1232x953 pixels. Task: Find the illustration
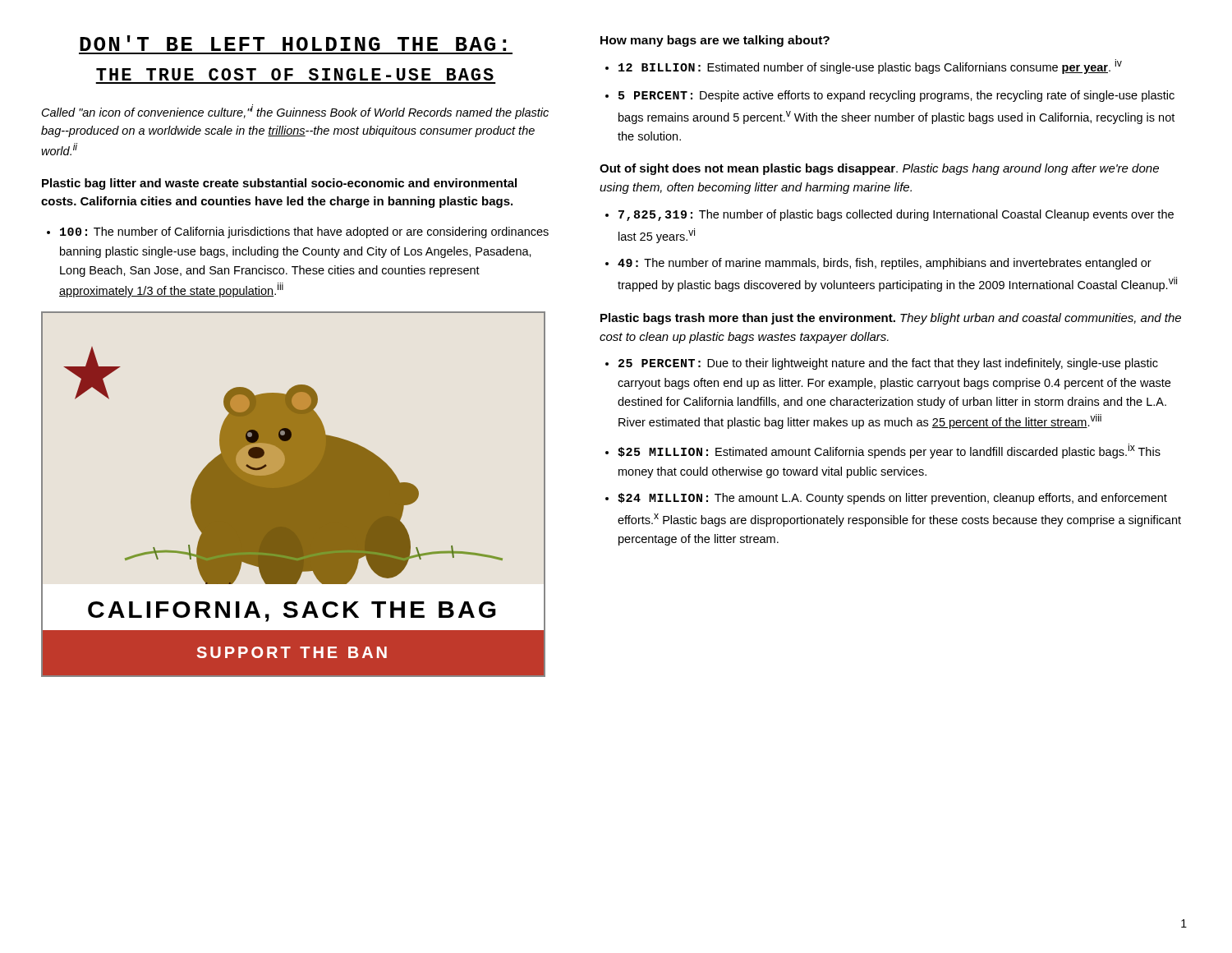point(296,495)
